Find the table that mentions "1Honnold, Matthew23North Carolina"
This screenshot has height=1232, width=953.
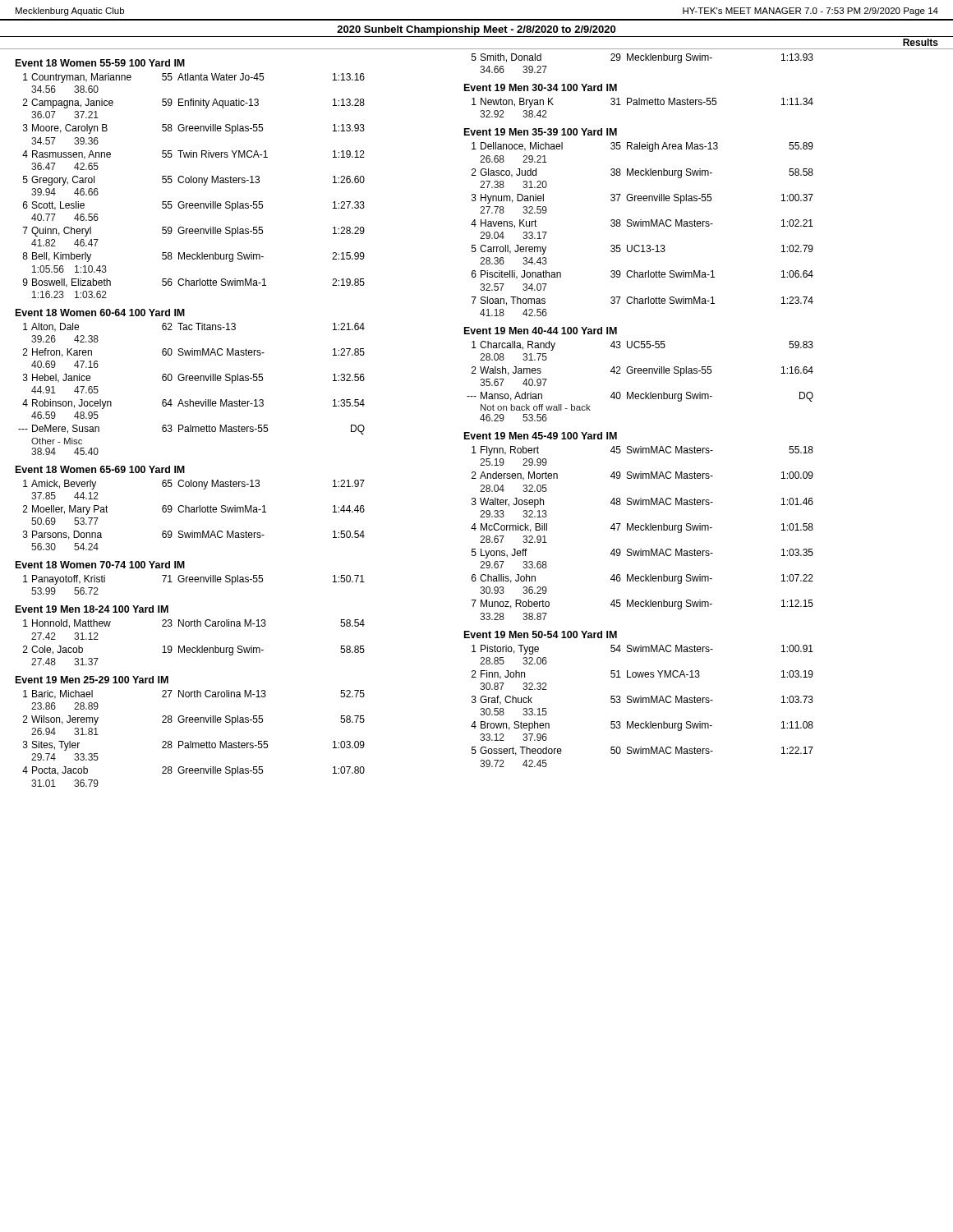point(232,642)
